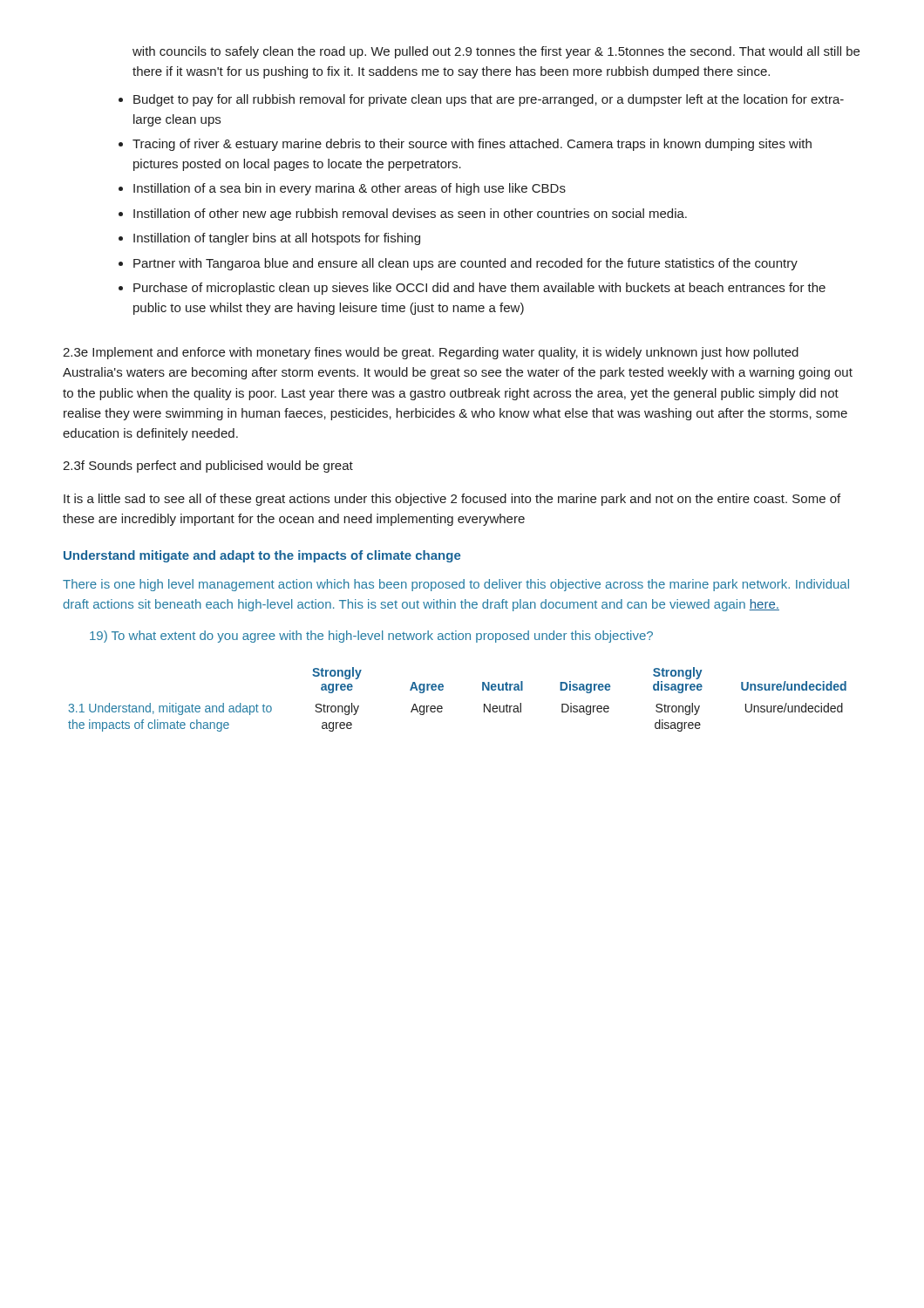Locate the list item with the text "Instillation of other new age"

[x=410, y=213]
